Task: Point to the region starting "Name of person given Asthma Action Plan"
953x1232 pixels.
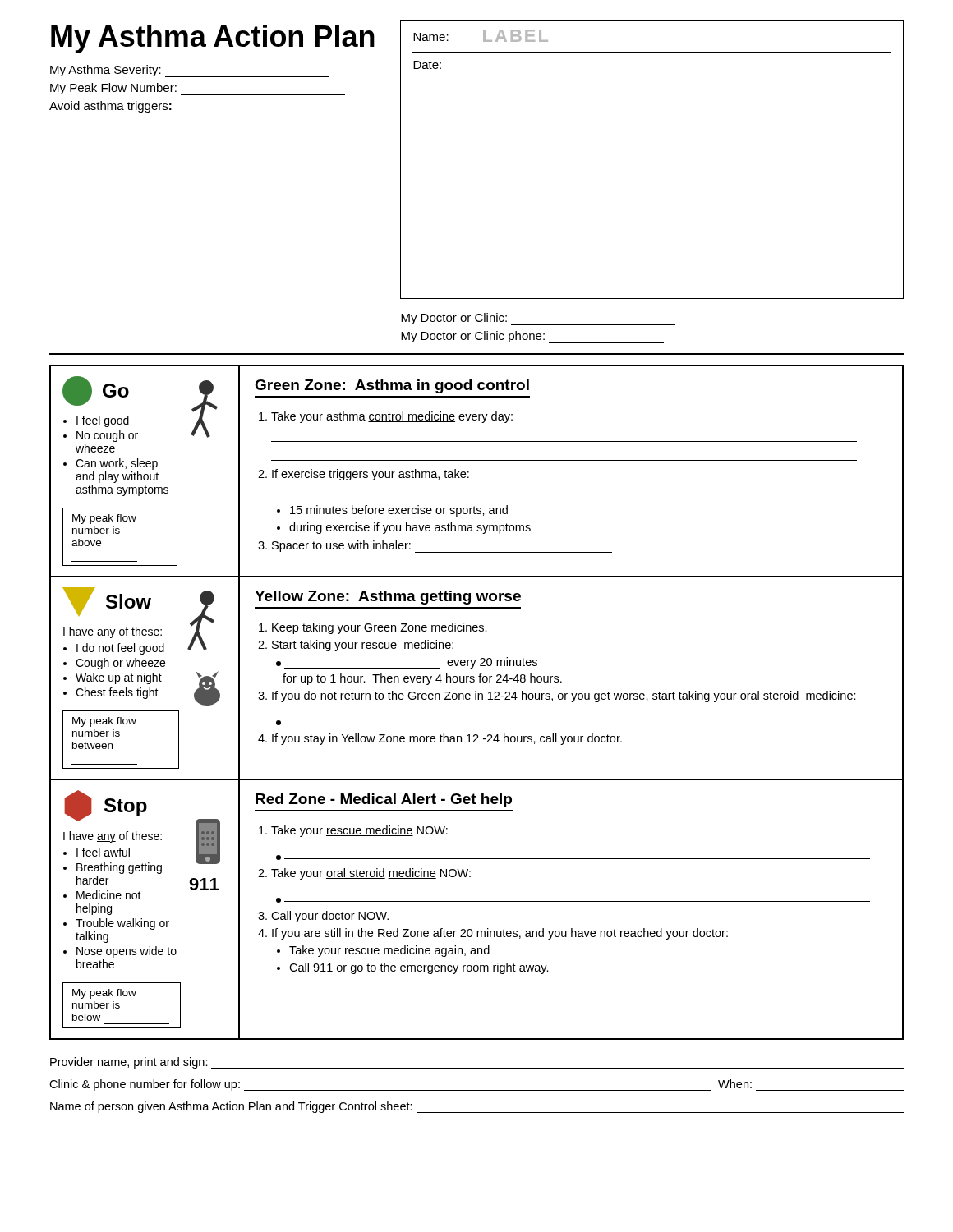Action: pos(476,1106)
